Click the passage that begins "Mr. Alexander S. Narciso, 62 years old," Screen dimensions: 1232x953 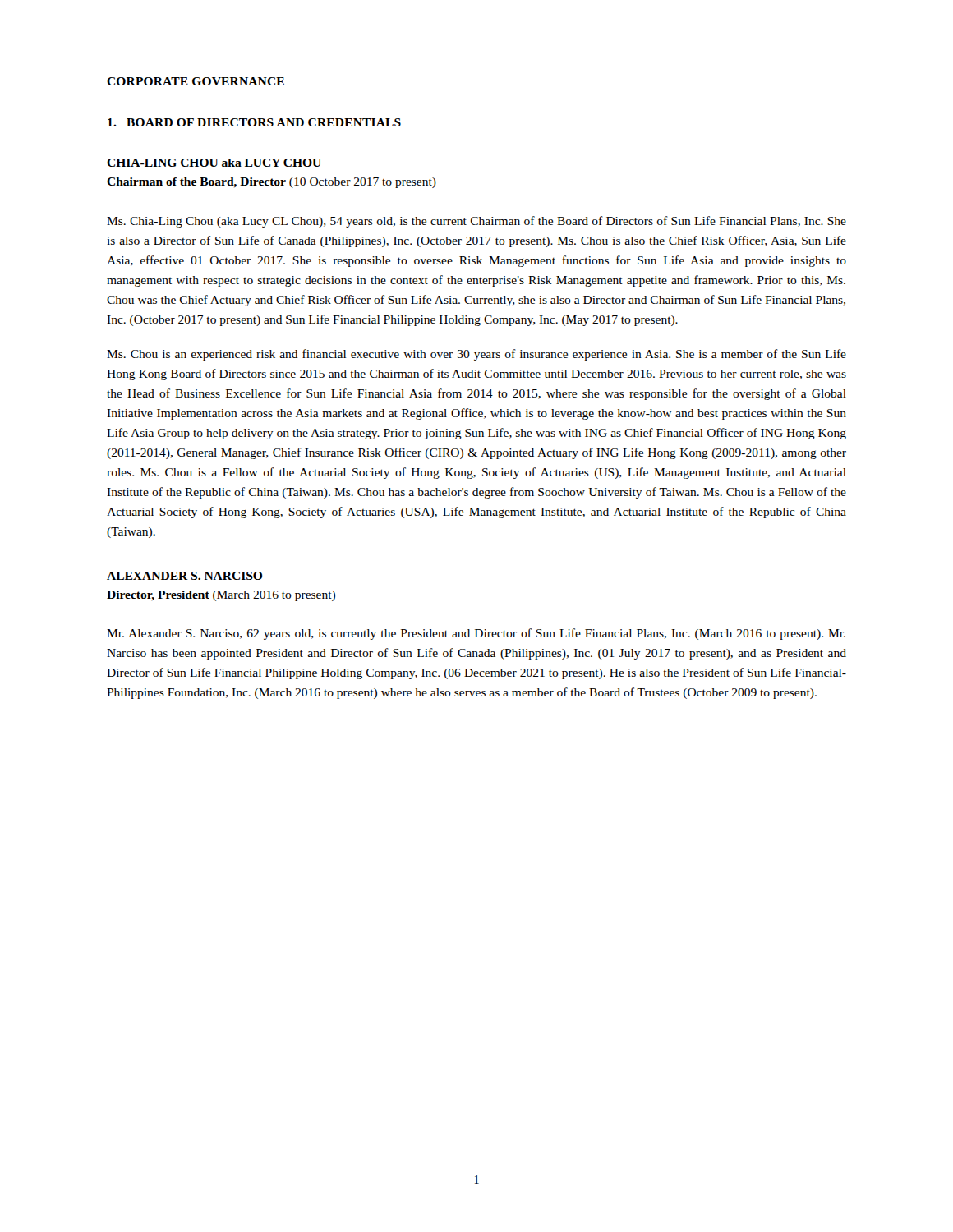[476, 663]
